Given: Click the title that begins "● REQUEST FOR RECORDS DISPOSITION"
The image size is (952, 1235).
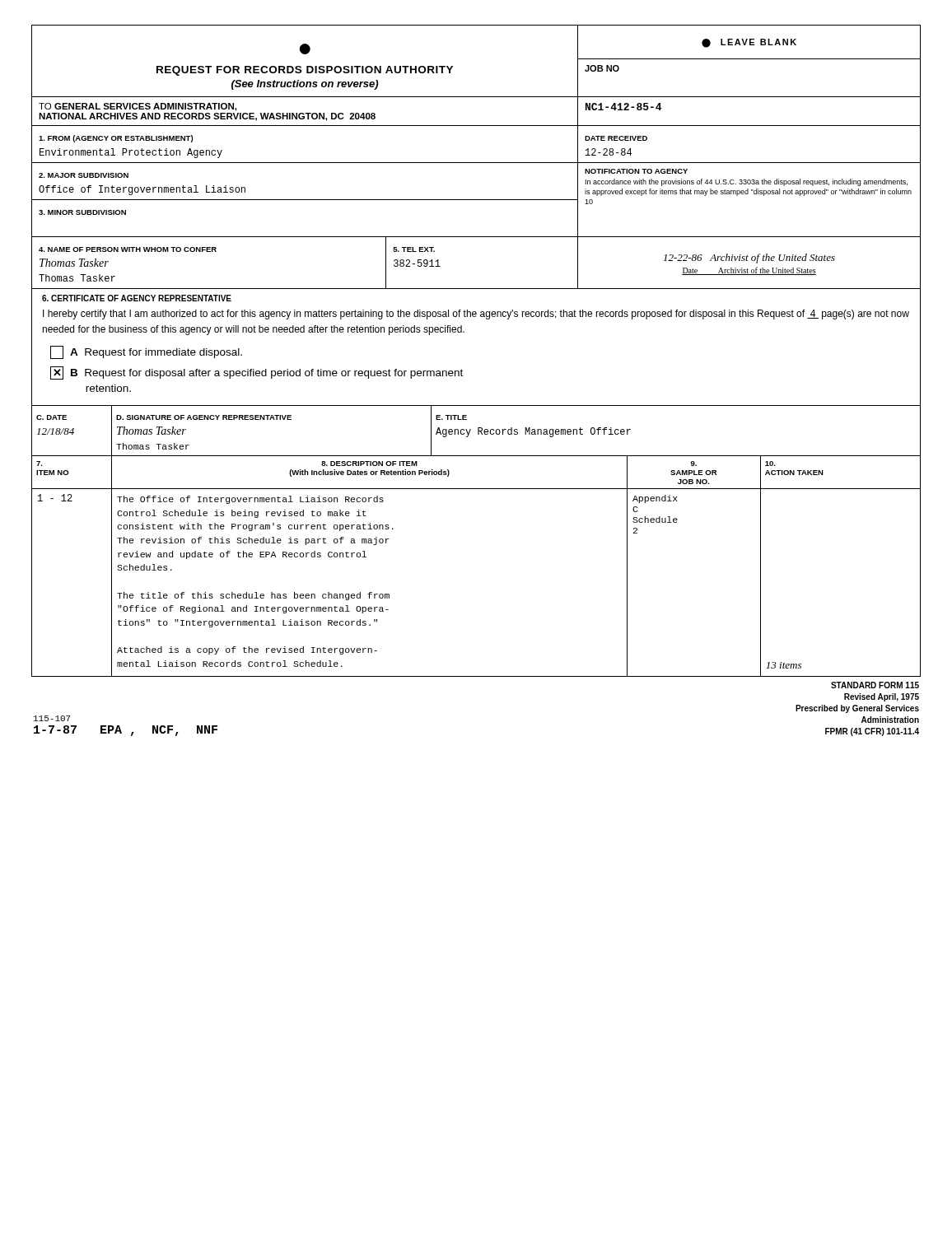Looking at the screenshot, I should tap(305, 62).
